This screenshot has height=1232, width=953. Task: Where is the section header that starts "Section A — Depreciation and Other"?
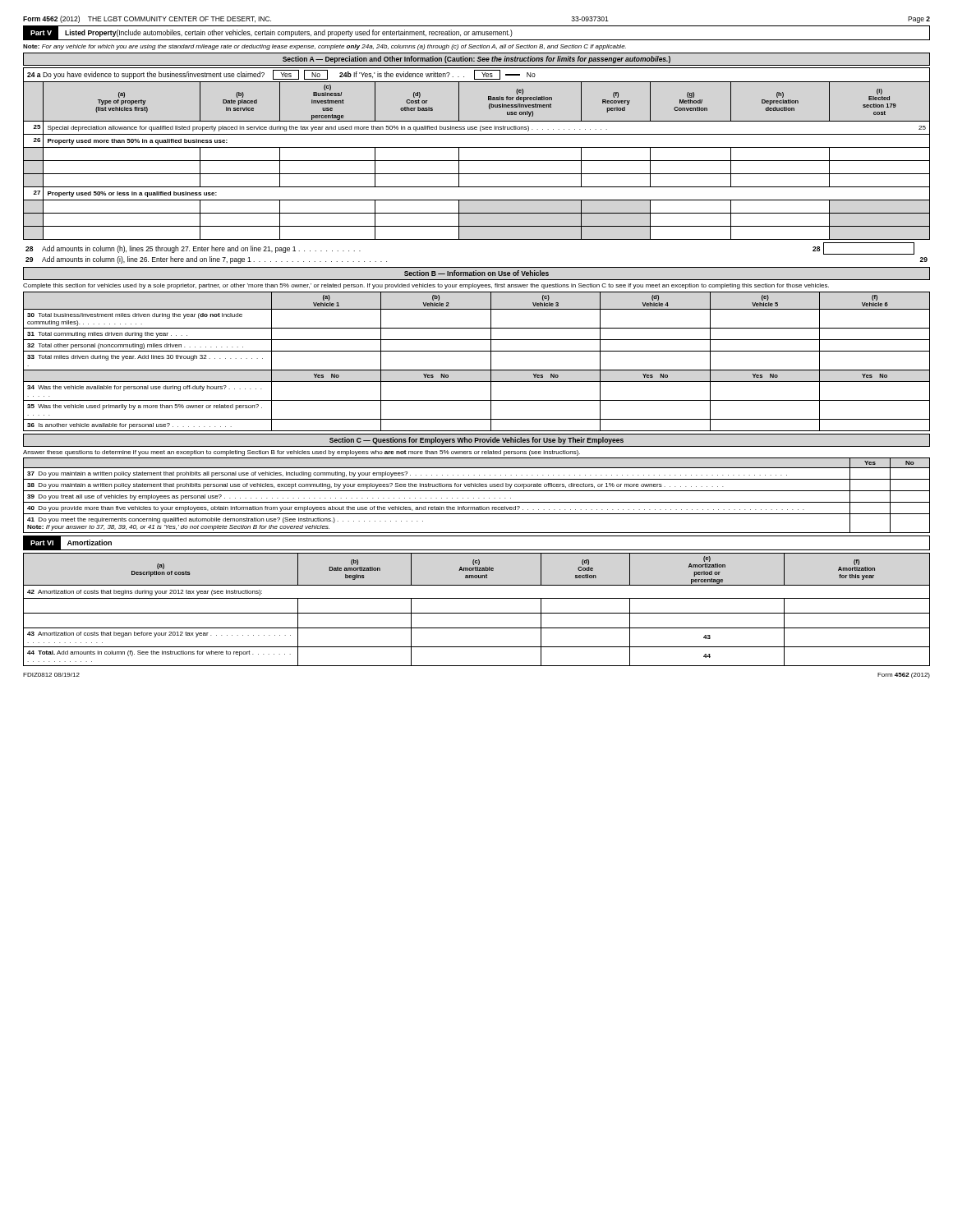point(476,59)
